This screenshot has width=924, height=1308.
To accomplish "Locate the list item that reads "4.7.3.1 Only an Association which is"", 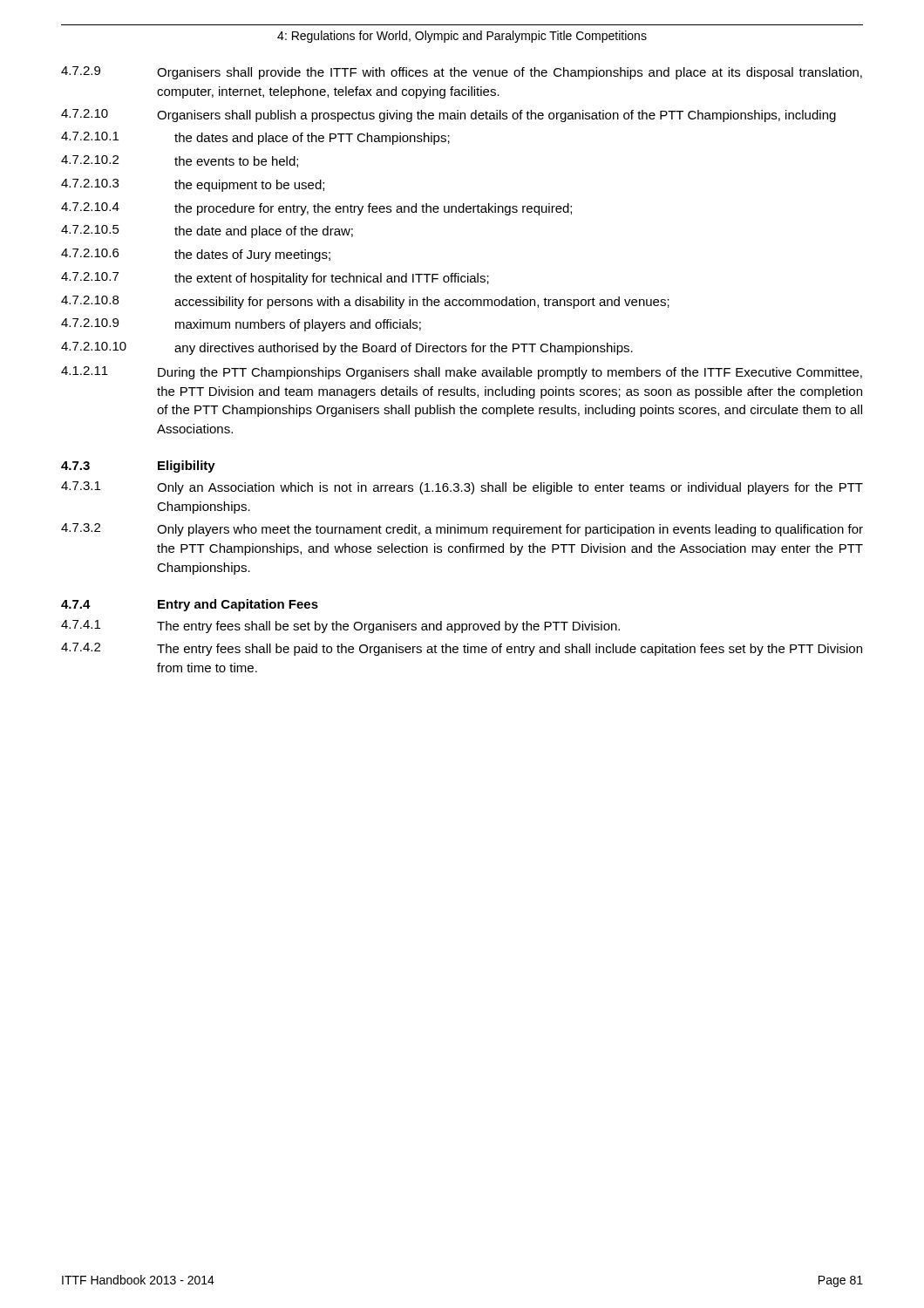I will click(462, 497).
